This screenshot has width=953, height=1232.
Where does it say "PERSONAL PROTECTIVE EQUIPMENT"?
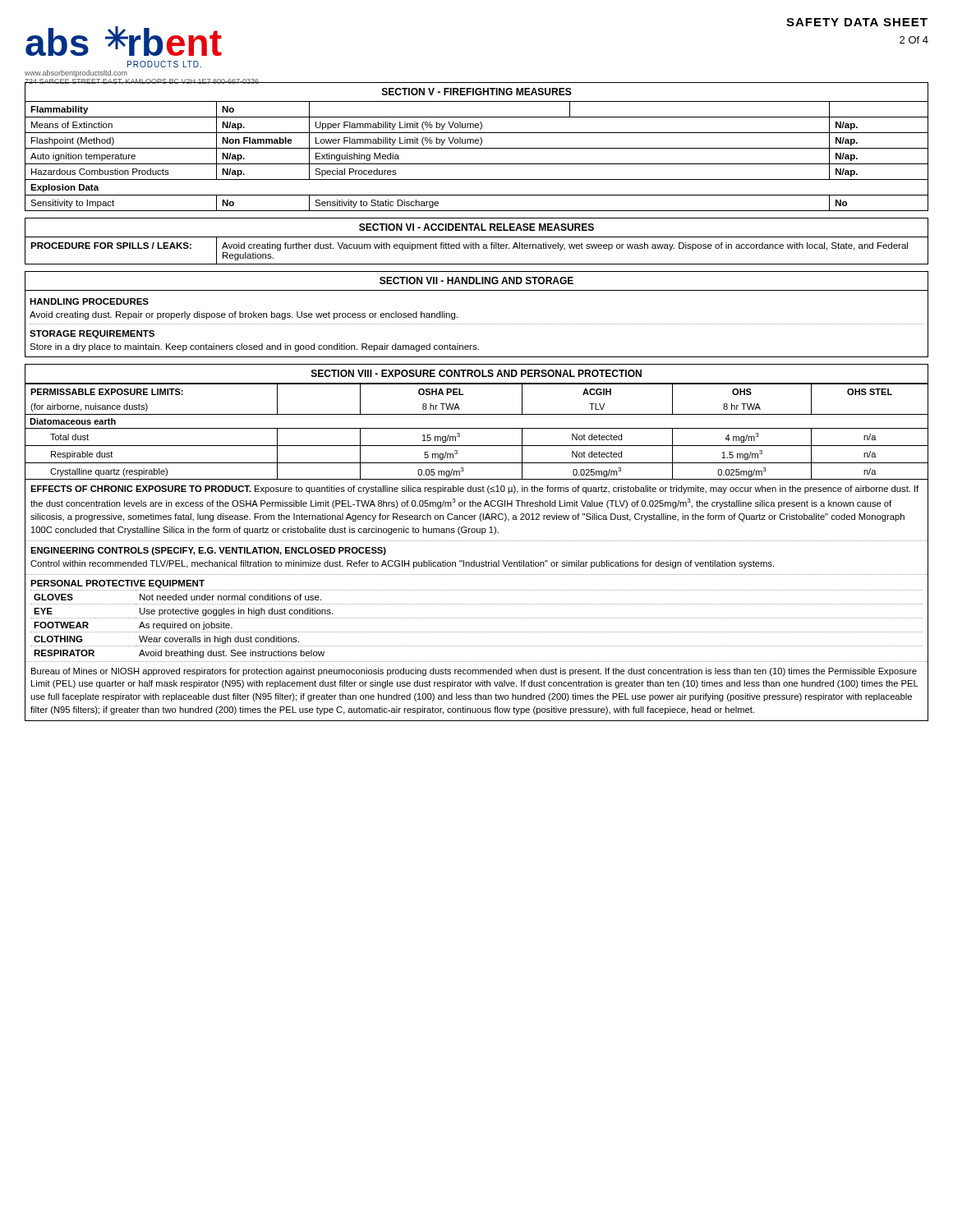coord(117,583)
